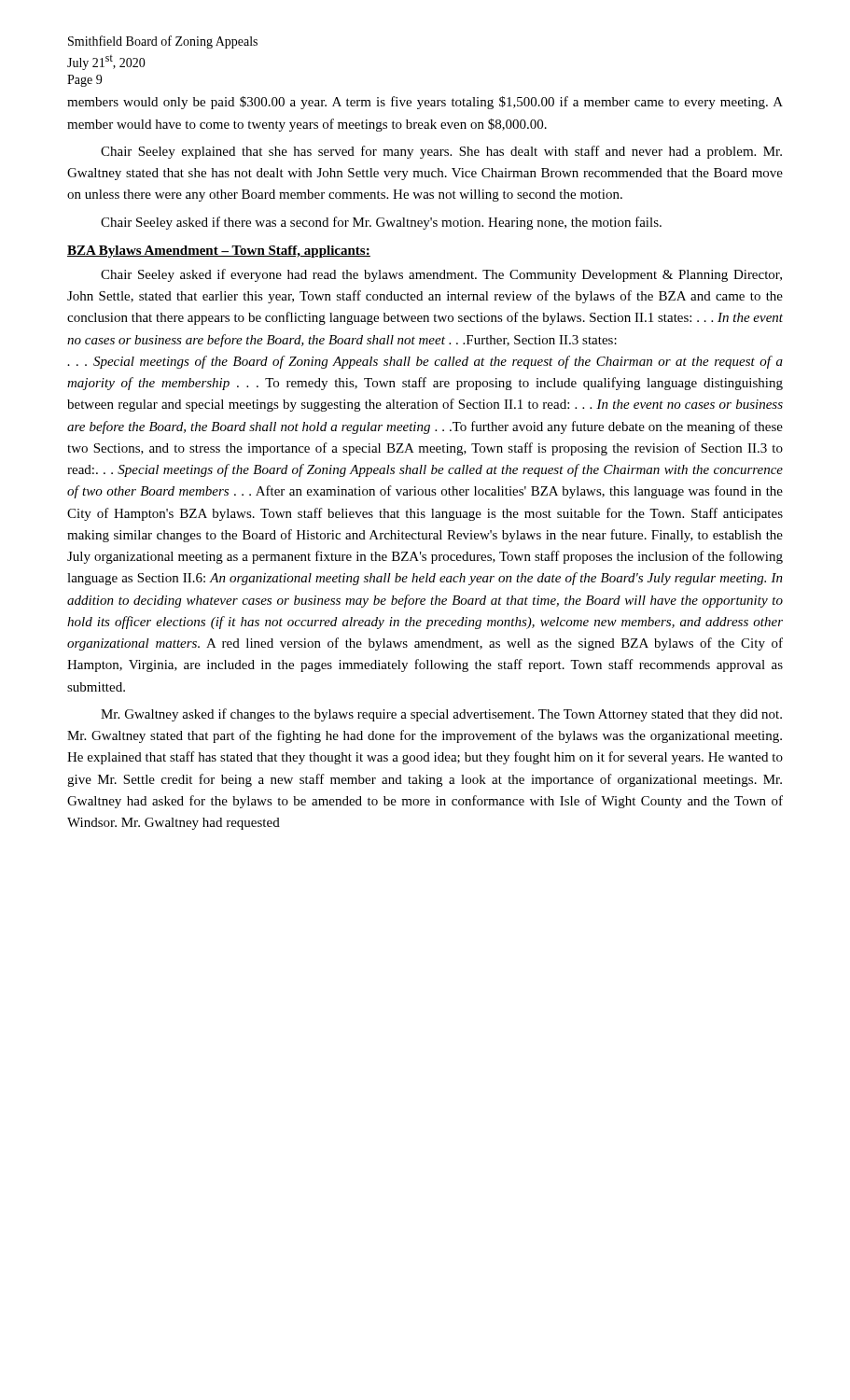Click where it says "BZA Bylaws Amendment – Town Staff, applicants:"

click(x=219, y=250)
